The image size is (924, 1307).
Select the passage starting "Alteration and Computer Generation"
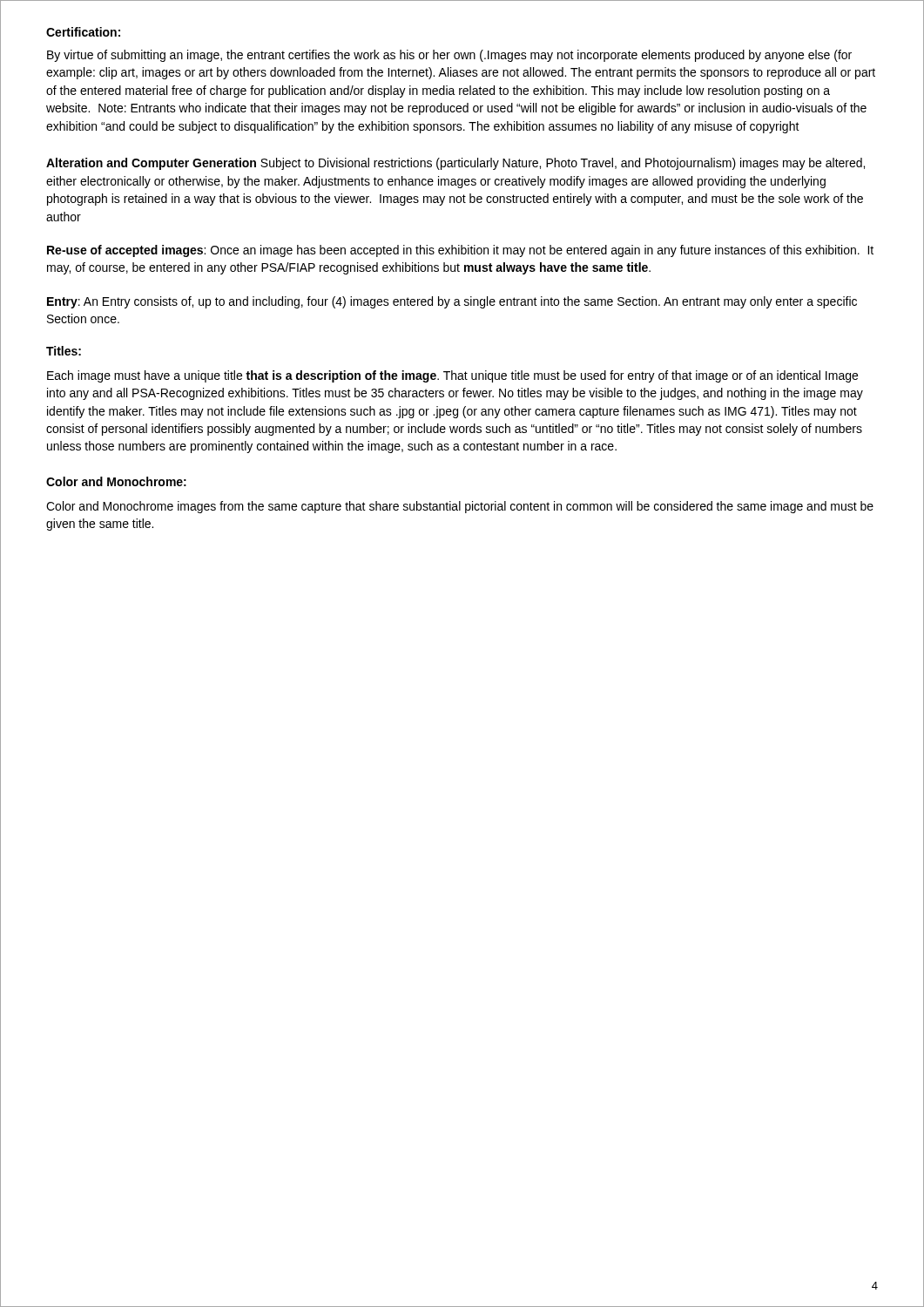click(456, 190)
